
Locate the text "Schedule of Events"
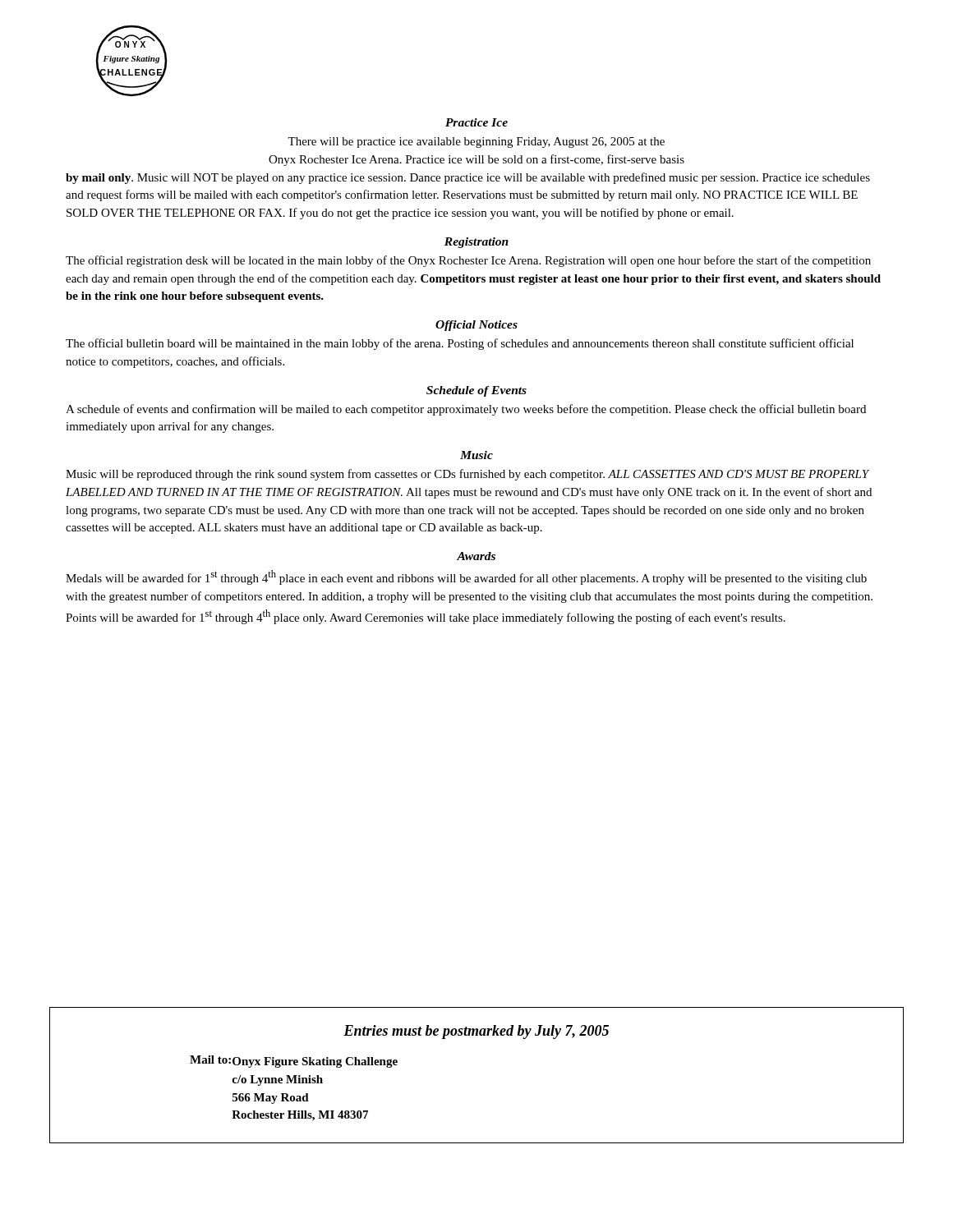tap(476, 389)
